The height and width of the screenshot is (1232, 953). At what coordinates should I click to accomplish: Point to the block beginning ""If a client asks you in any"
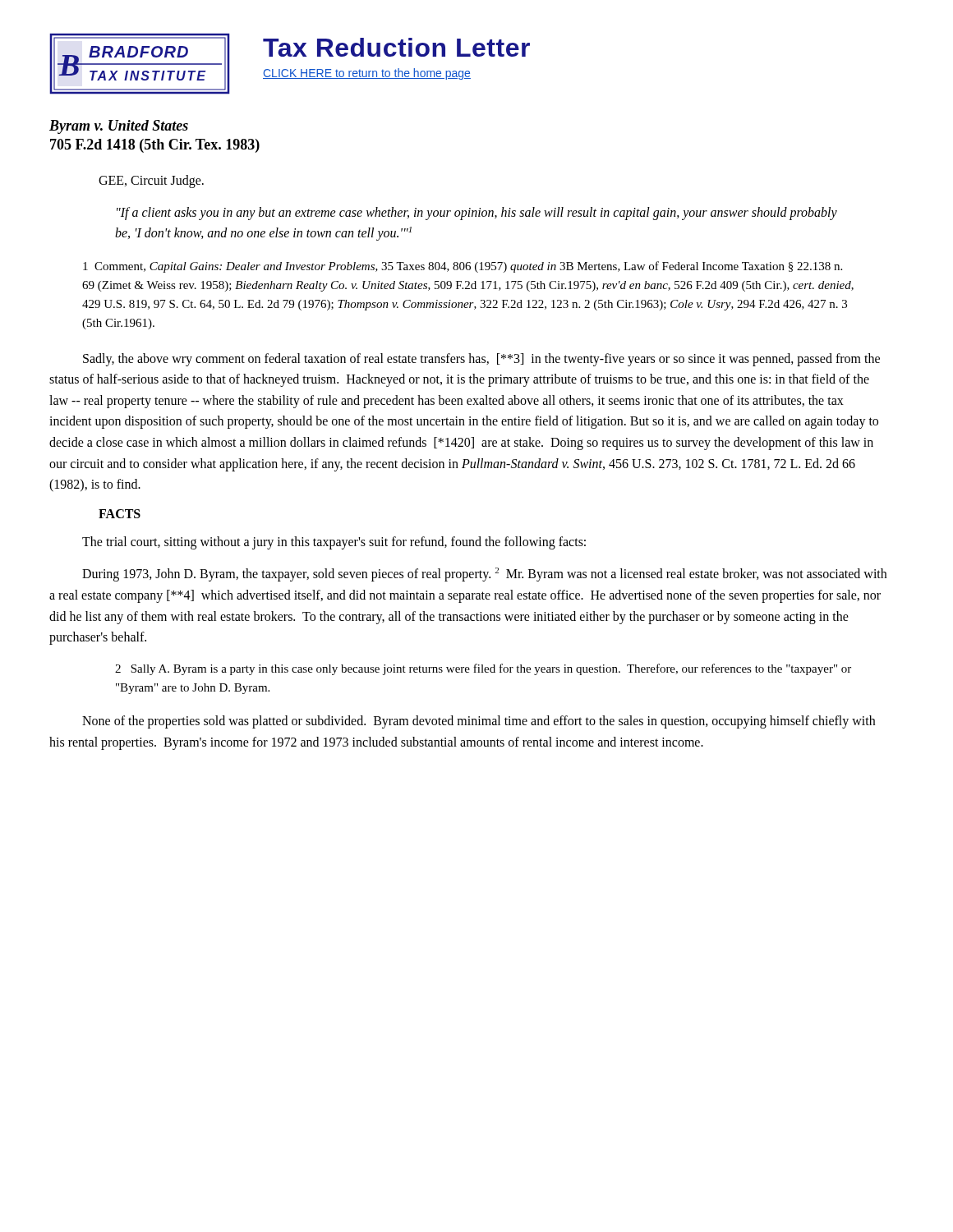[476, 222]
